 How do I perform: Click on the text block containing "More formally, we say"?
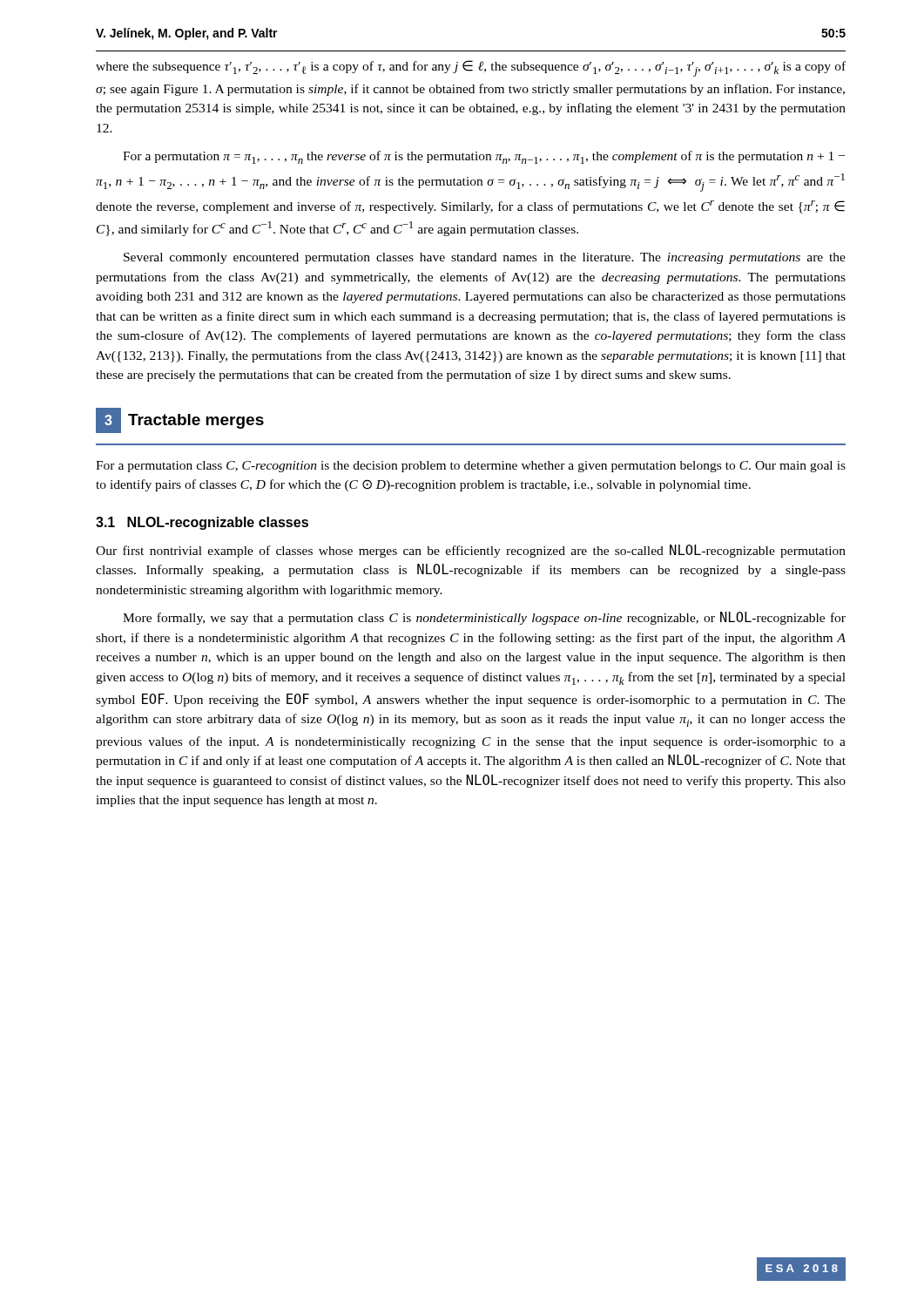(x=471, y=709)
